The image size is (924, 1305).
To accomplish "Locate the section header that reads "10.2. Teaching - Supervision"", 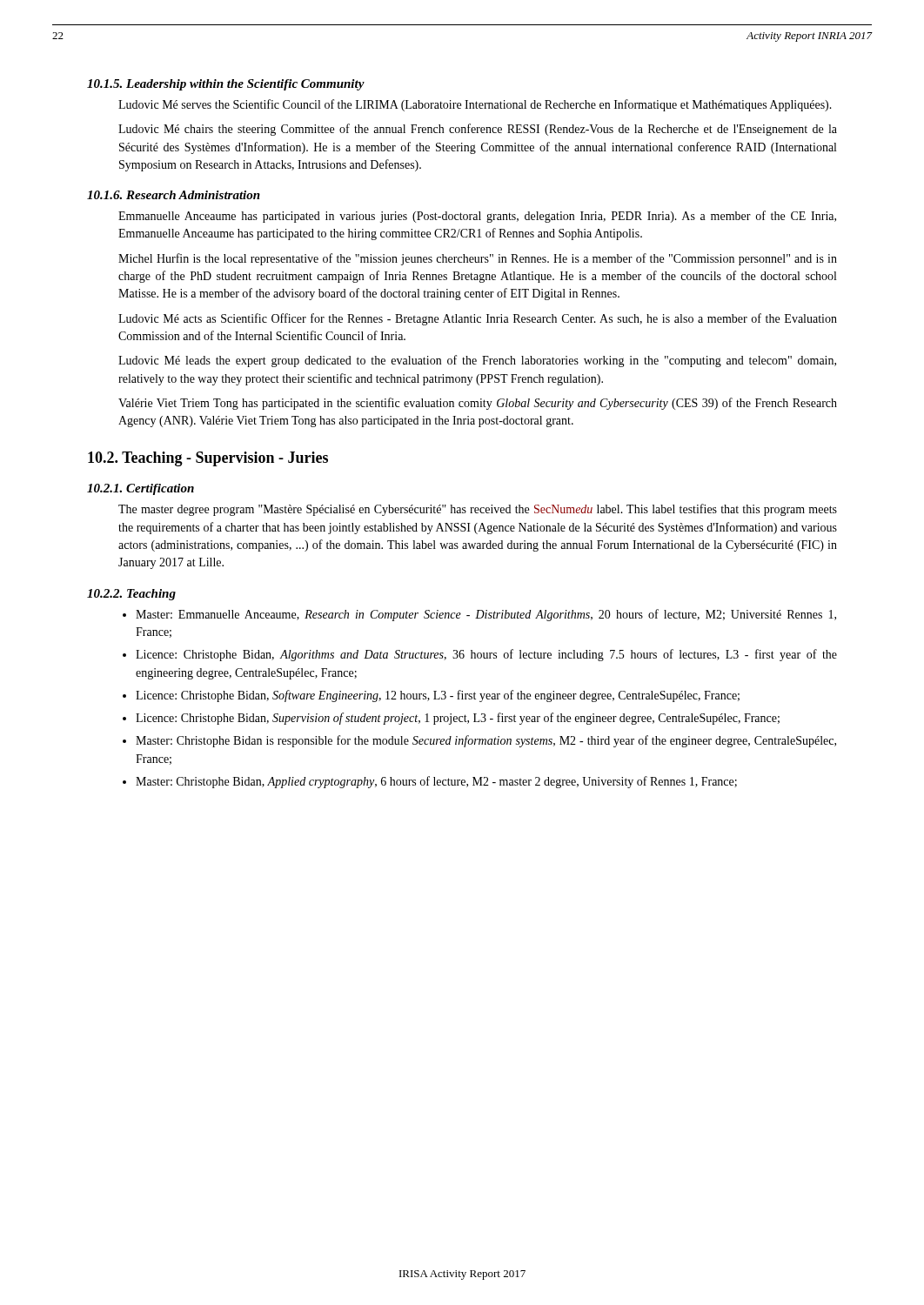I will 208,458.
